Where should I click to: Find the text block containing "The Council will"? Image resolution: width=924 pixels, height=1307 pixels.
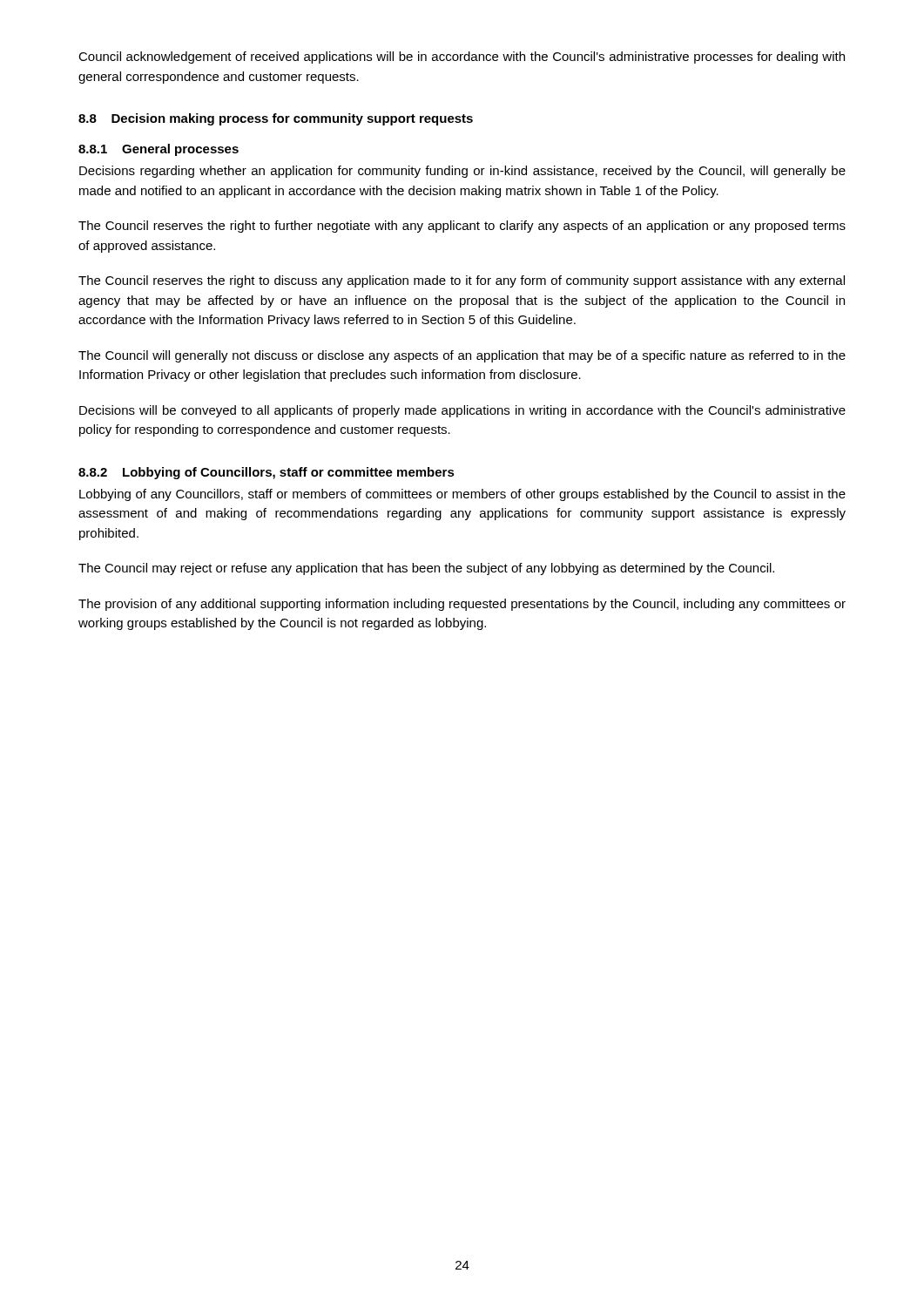tap(462, 364)
